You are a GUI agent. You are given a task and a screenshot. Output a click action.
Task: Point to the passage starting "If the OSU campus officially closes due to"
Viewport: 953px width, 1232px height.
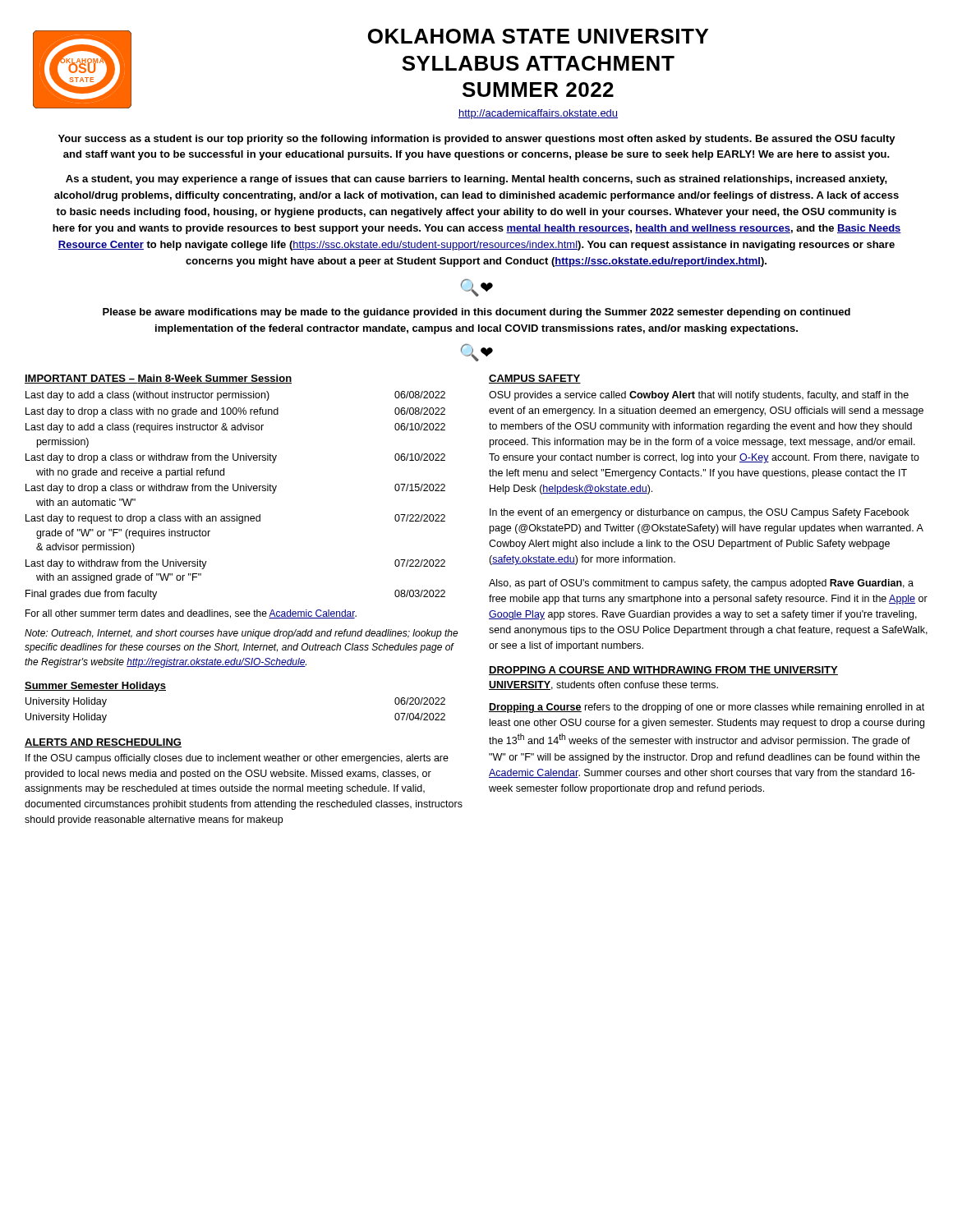coord(244,789)
